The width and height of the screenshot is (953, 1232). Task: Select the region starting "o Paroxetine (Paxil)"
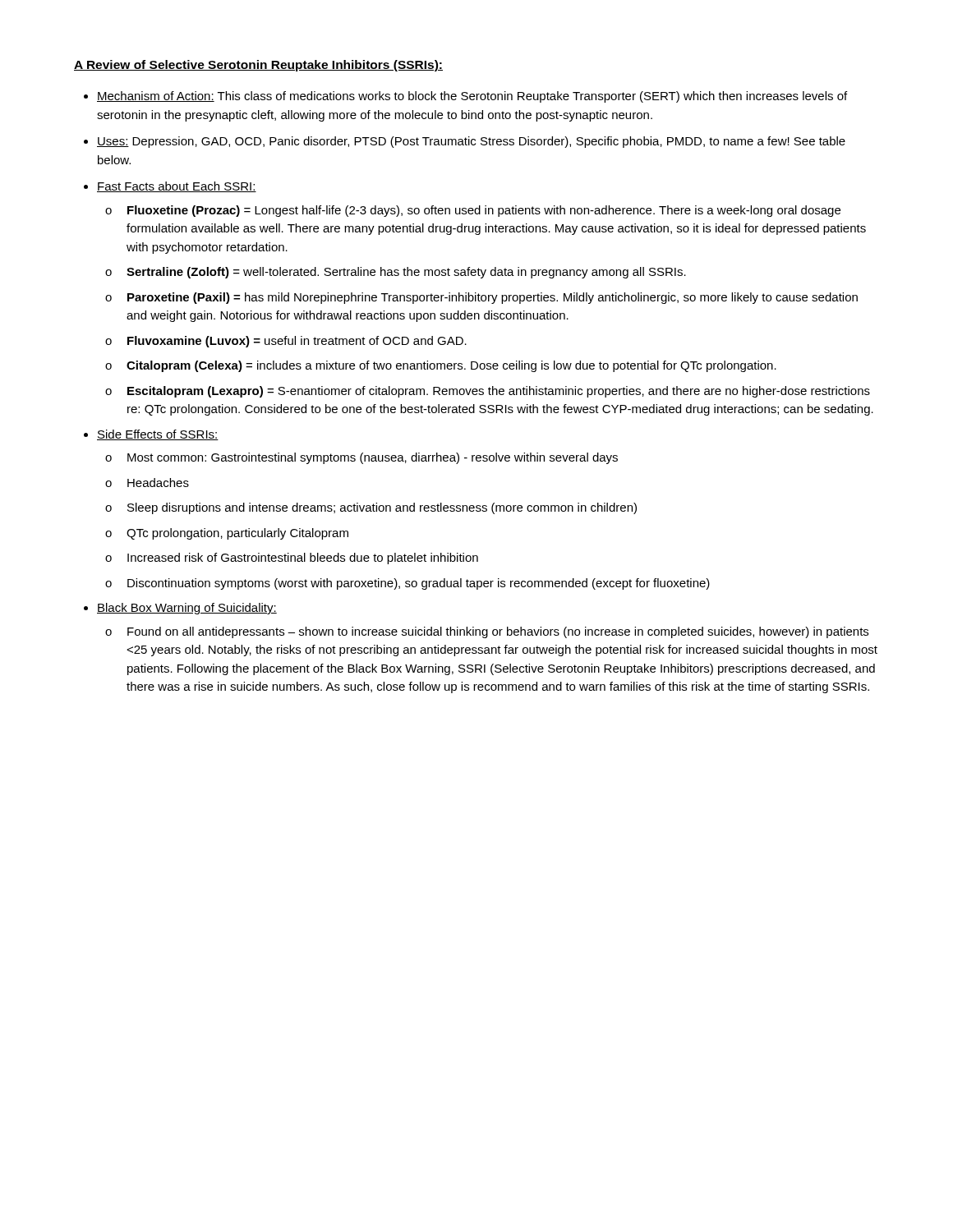tap(492, 306)
